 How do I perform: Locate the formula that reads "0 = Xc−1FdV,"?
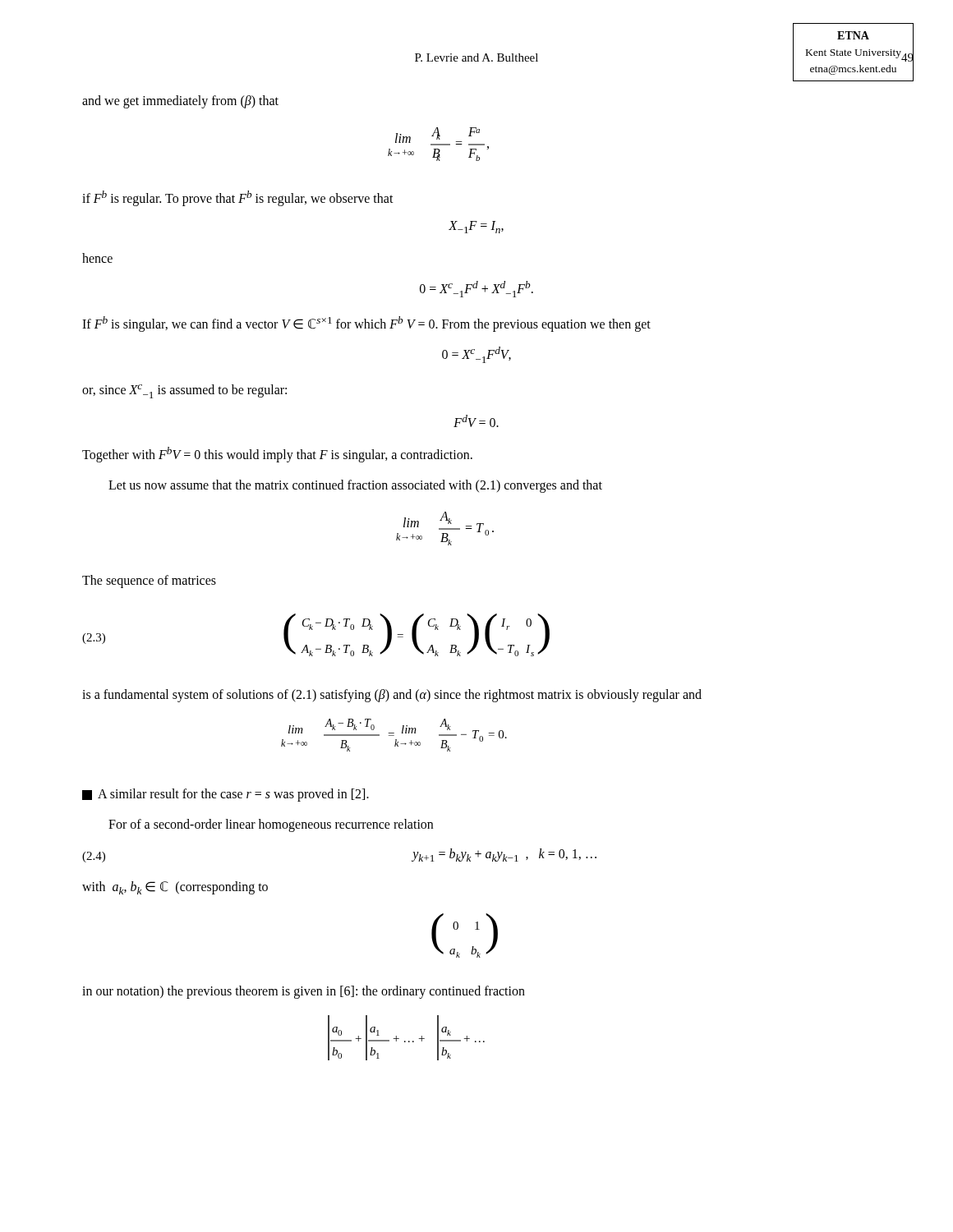point(476,355)
